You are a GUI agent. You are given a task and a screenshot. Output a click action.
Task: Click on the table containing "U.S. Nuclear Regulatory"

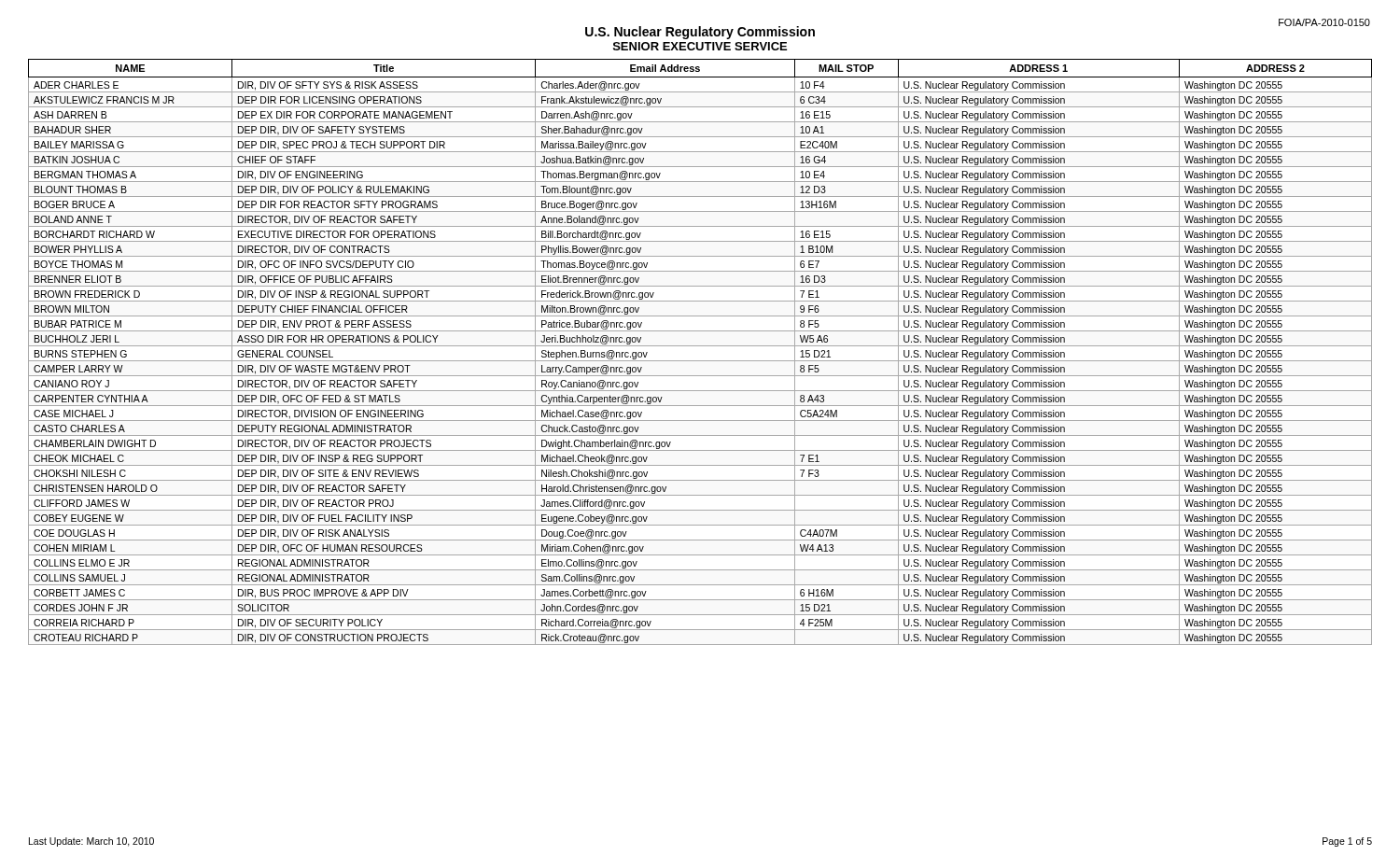pyautogui.click(x=700, y=352)
